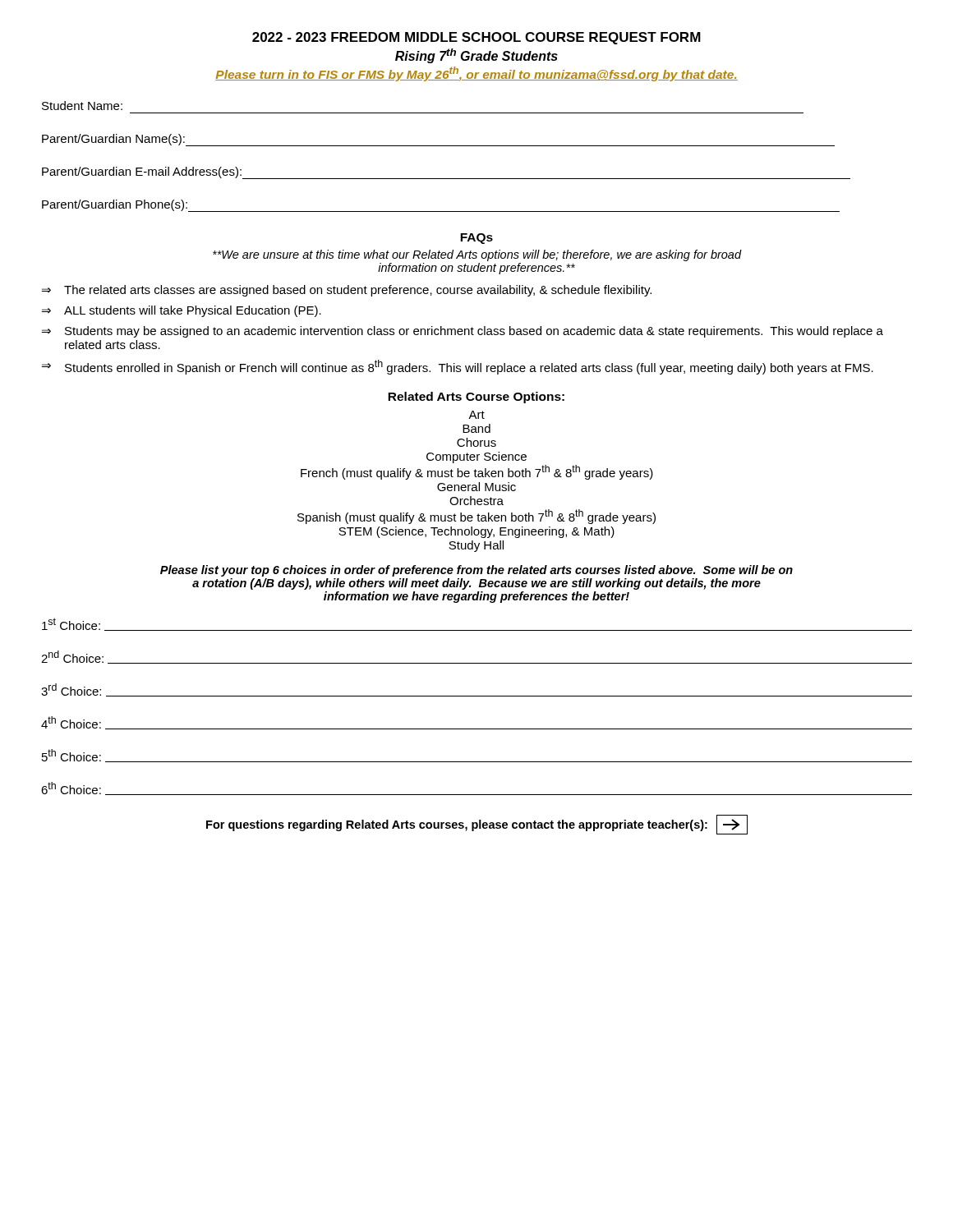Locate the text "Student Name:"
This screenshot has width=953, height=1232.
click(x=422, y=106)
